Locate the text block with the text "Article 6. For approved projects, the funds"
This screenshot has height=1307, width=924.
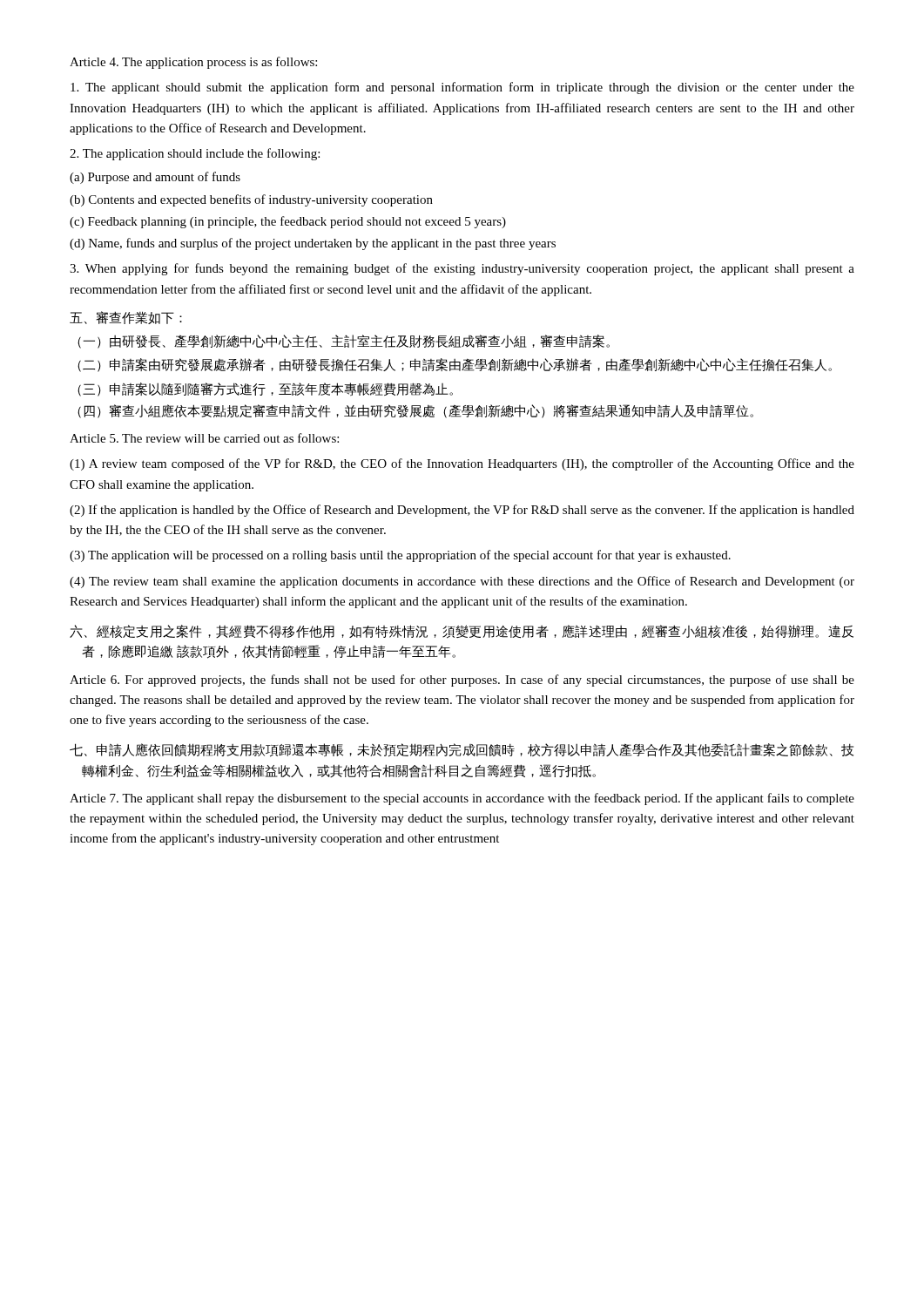coord(462,699)
